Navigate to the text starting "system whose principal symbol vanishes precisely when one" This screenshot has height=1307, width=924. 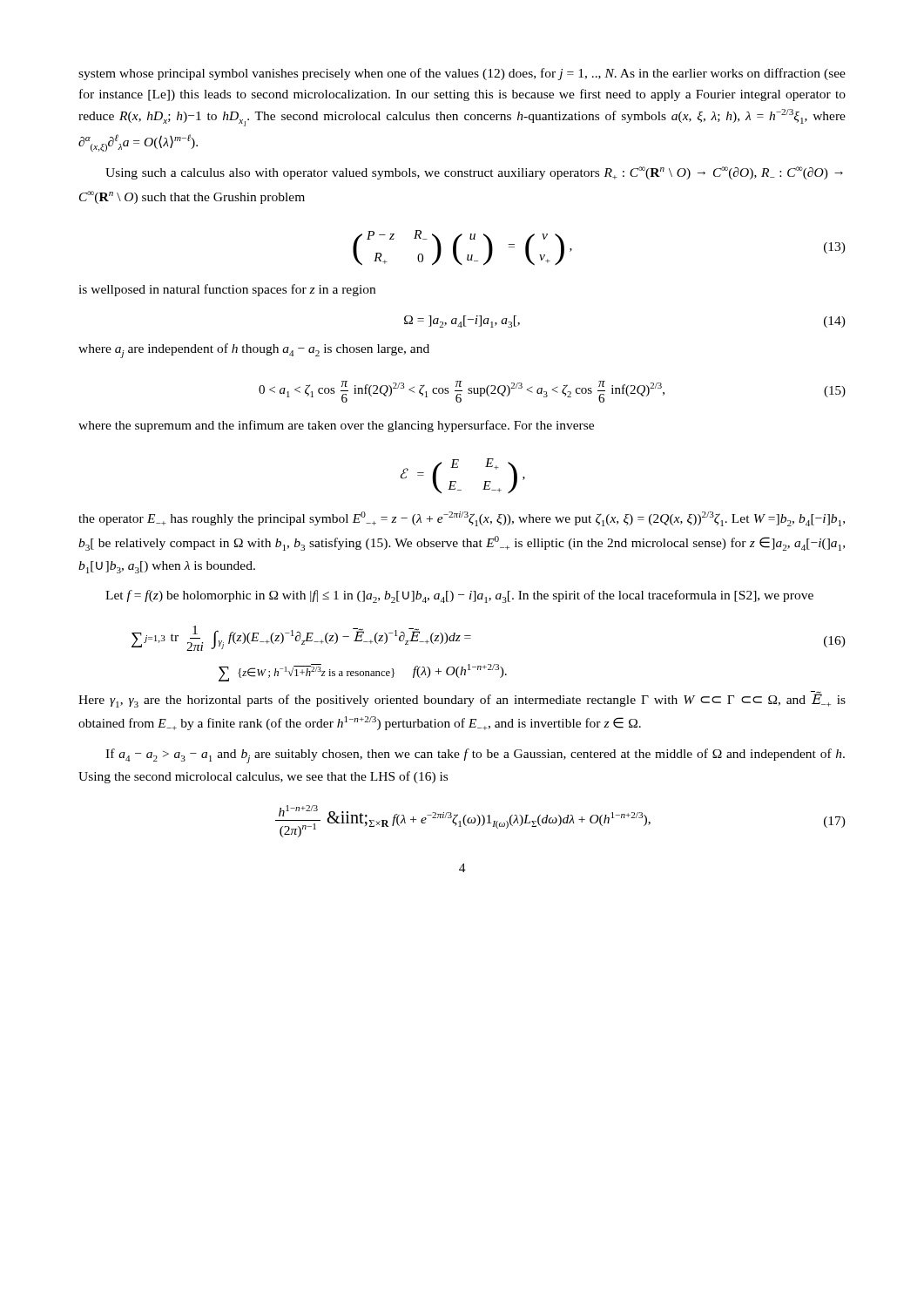coord(462,109)
